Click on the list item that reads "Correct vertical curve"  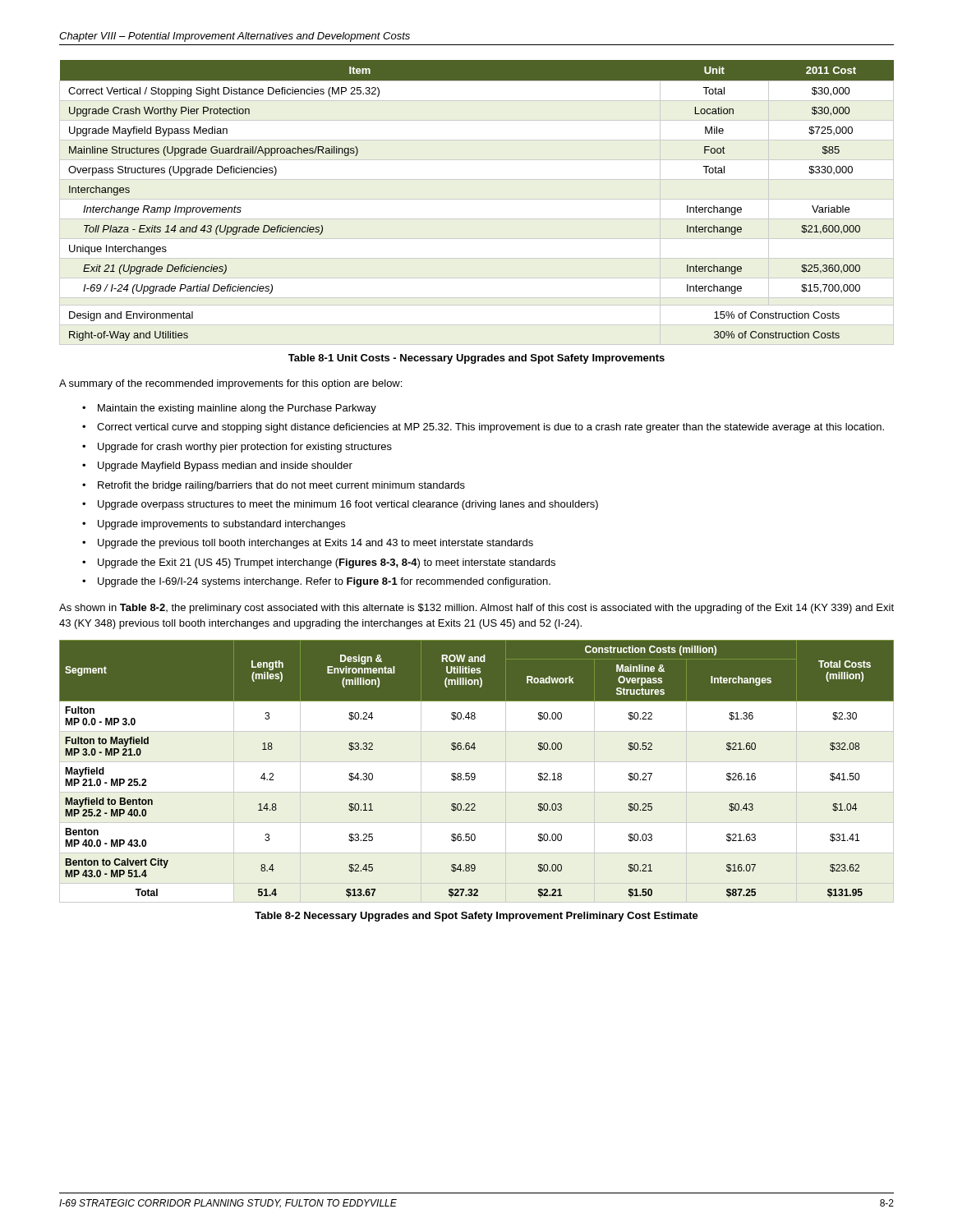[491, 427]
